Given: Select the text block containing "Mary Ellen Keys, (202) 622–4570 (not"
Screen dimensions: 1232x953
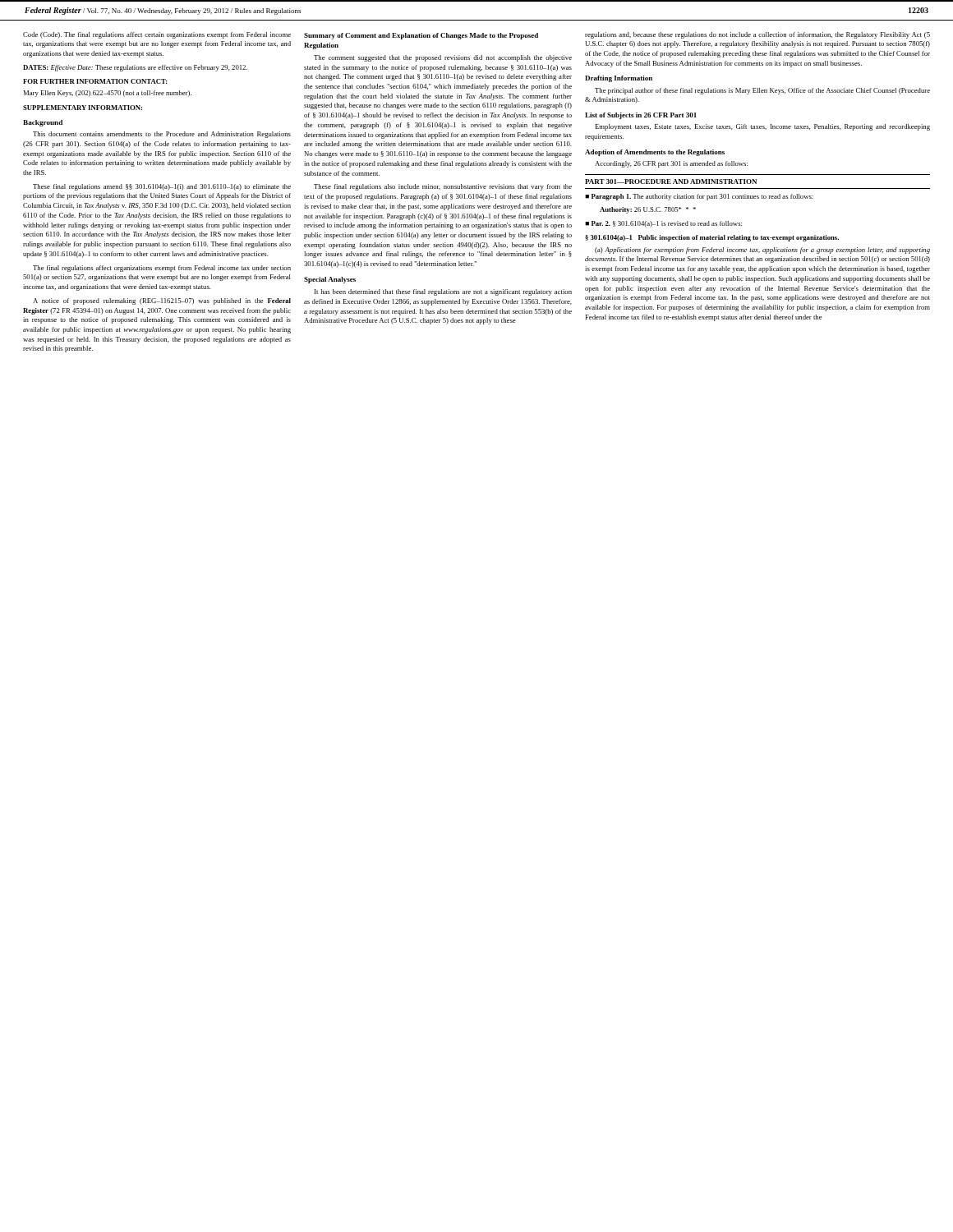Looking at the screenshot, I should point(107,93).
